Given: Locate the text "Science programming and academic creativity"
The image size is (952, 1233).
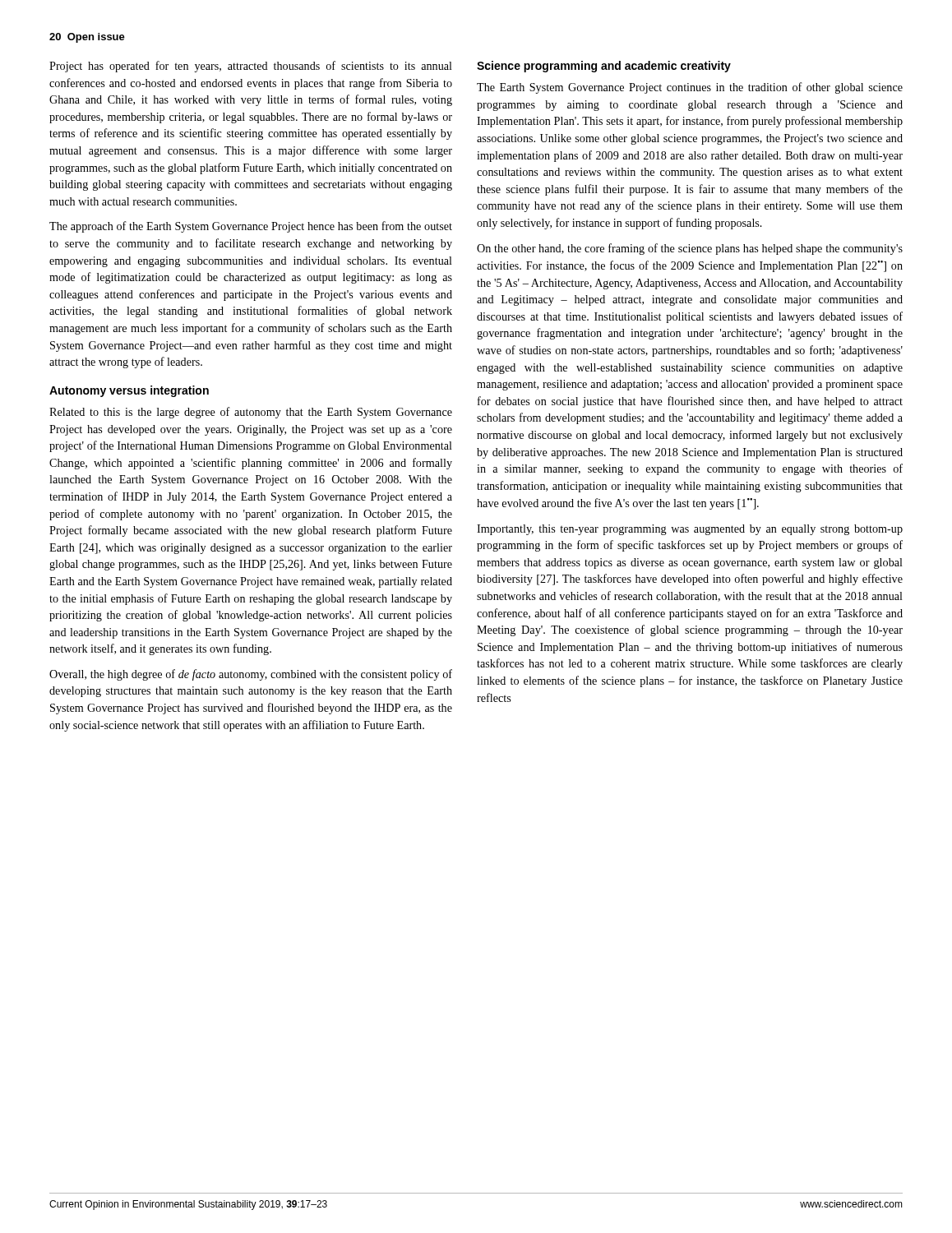Looking at the screenshot, I should [x=604, y=66].
